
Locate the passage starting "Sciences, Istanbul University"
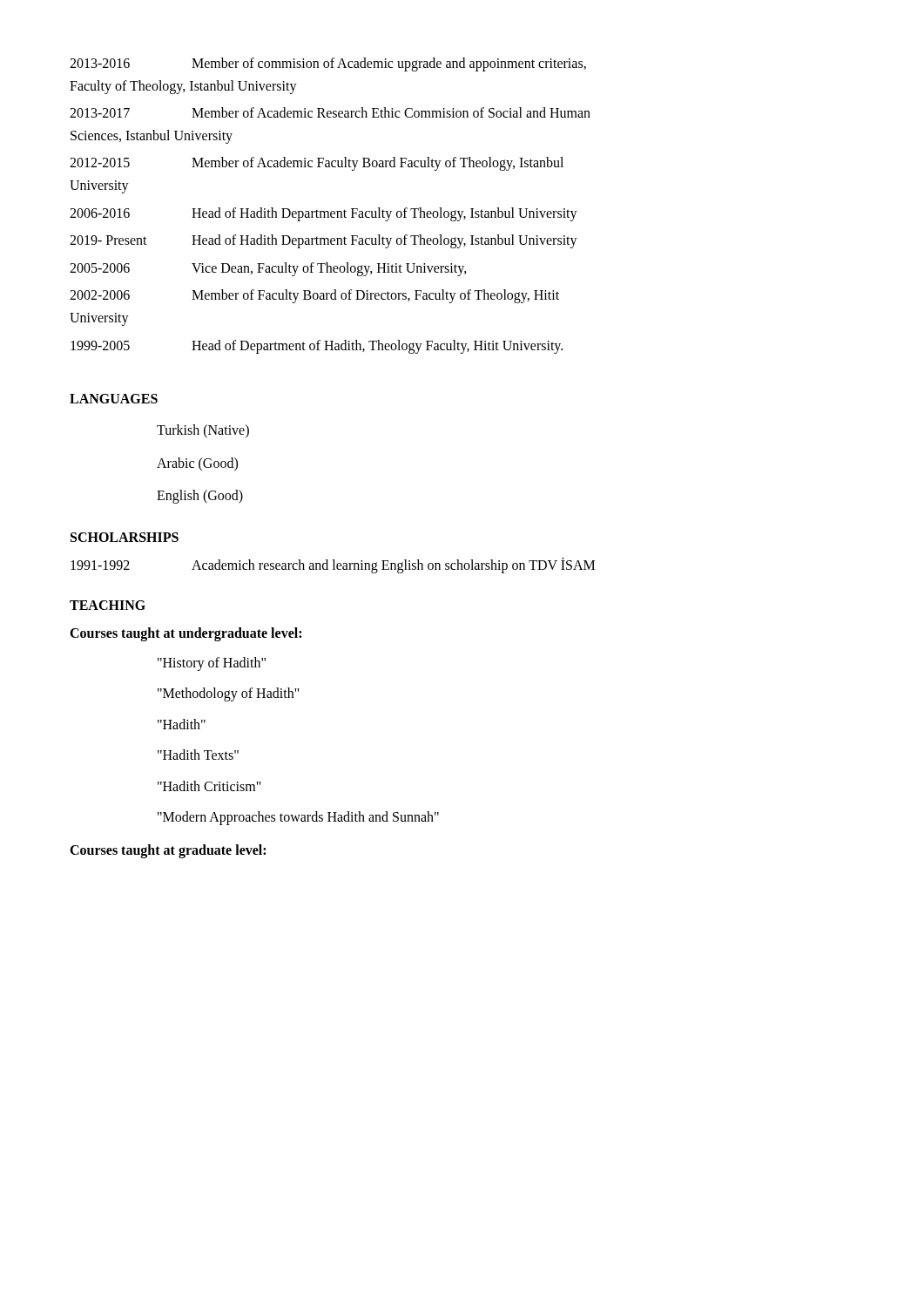(151, 135)
